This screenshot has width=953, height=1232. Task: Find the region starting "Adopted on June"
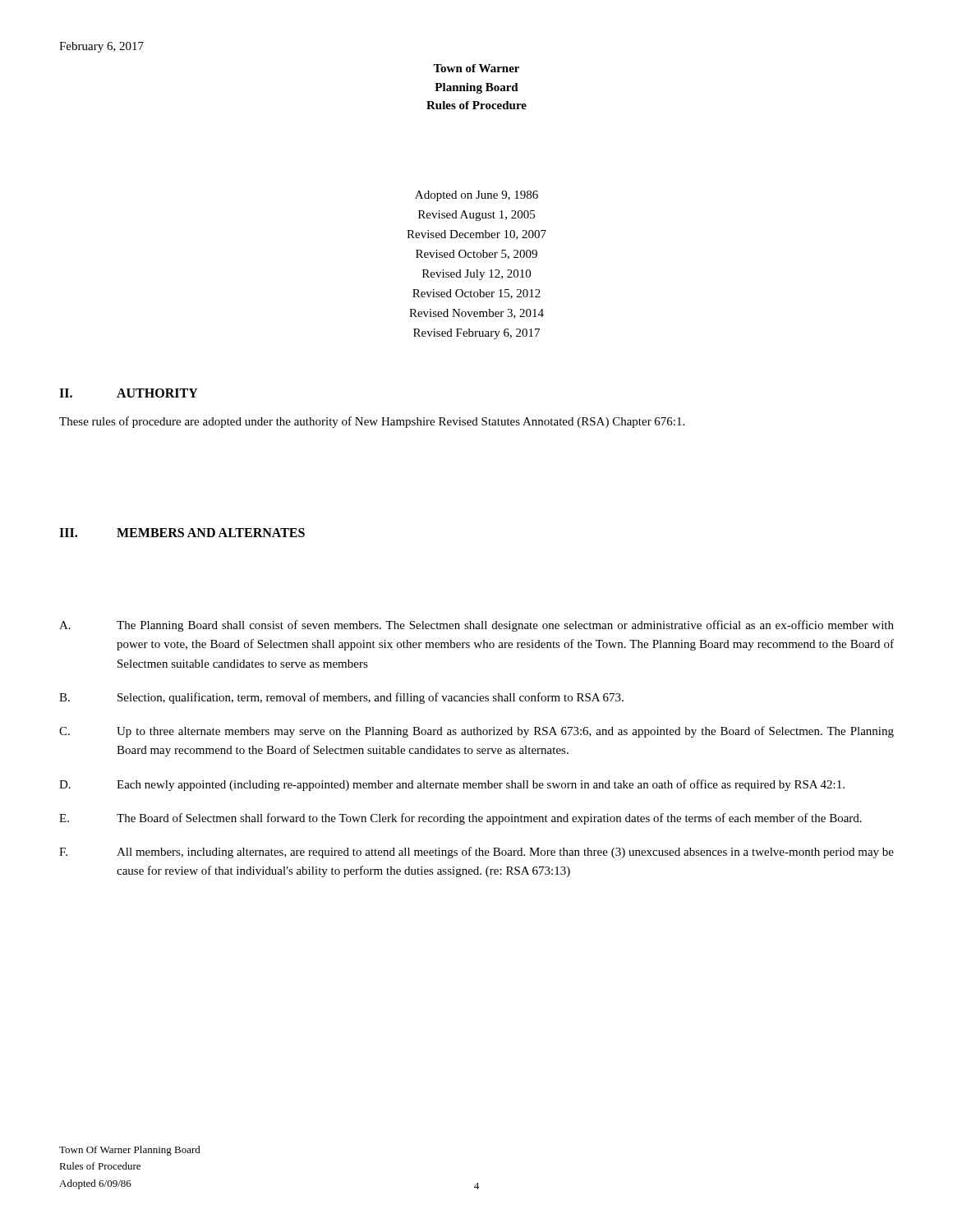[476, 264]
